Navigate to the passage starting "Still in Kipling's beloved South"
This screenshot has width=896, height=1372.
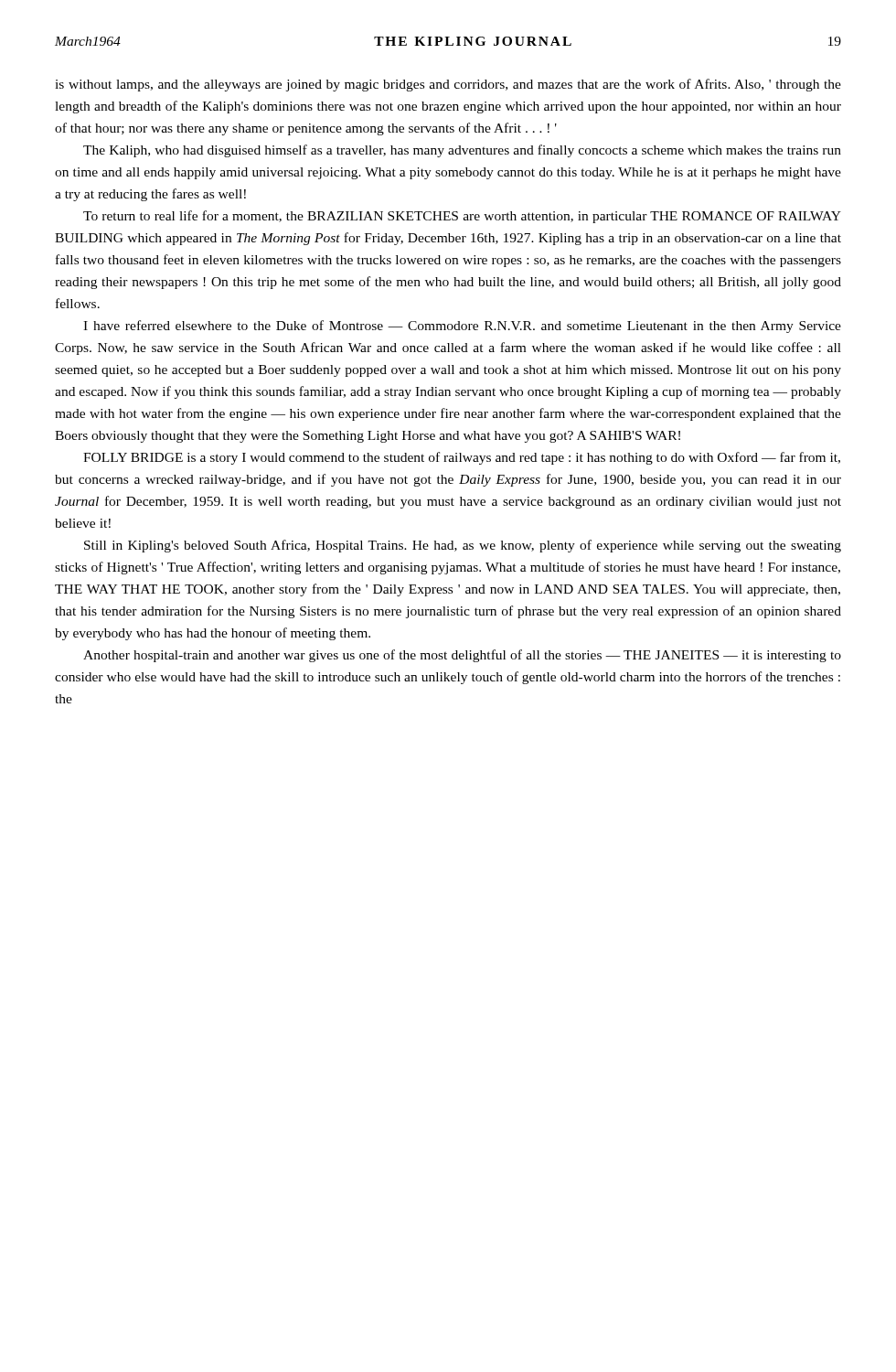coord(448,589)
